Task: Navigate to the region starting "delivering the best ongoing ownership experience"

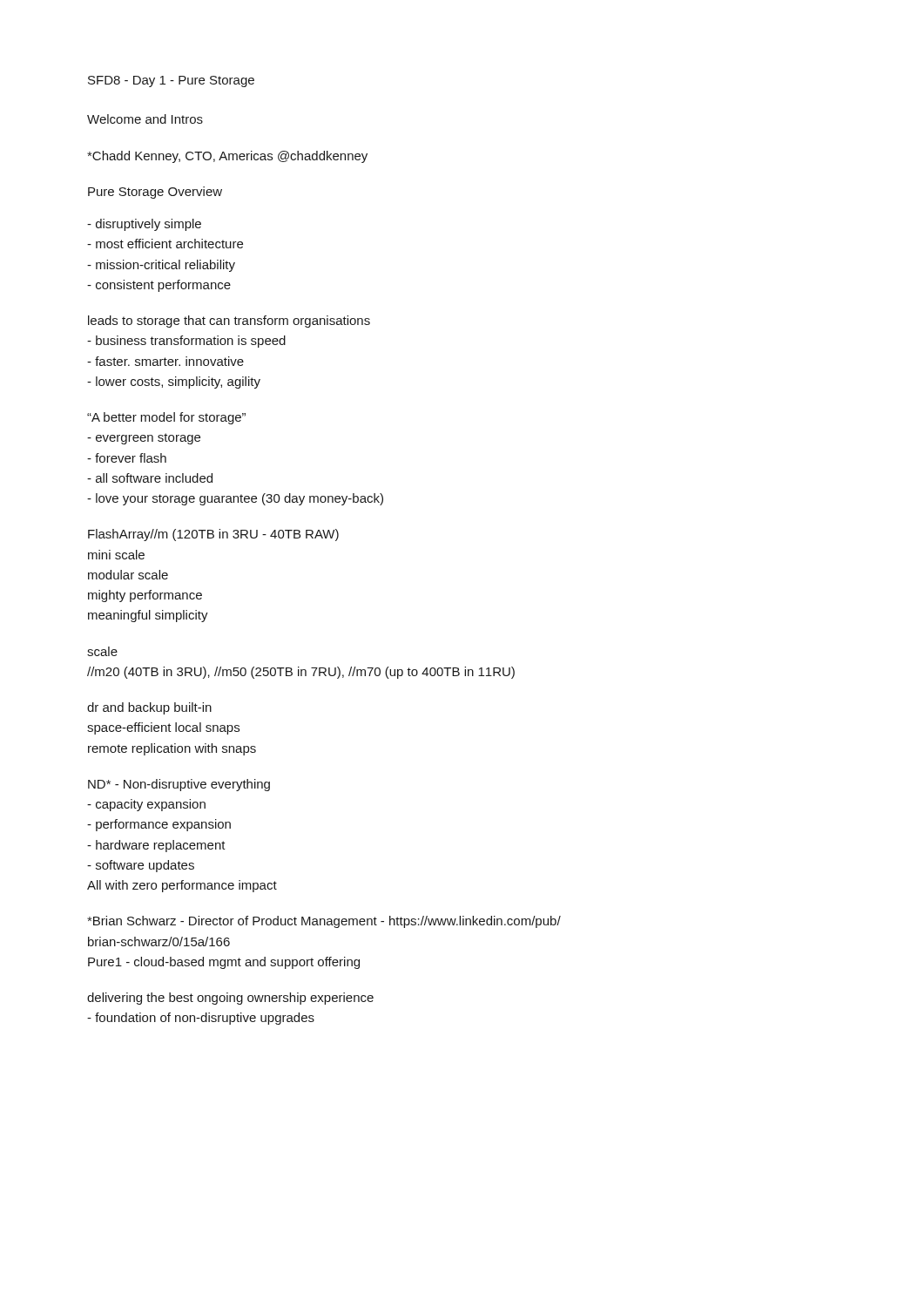Action: pos(231,997)
